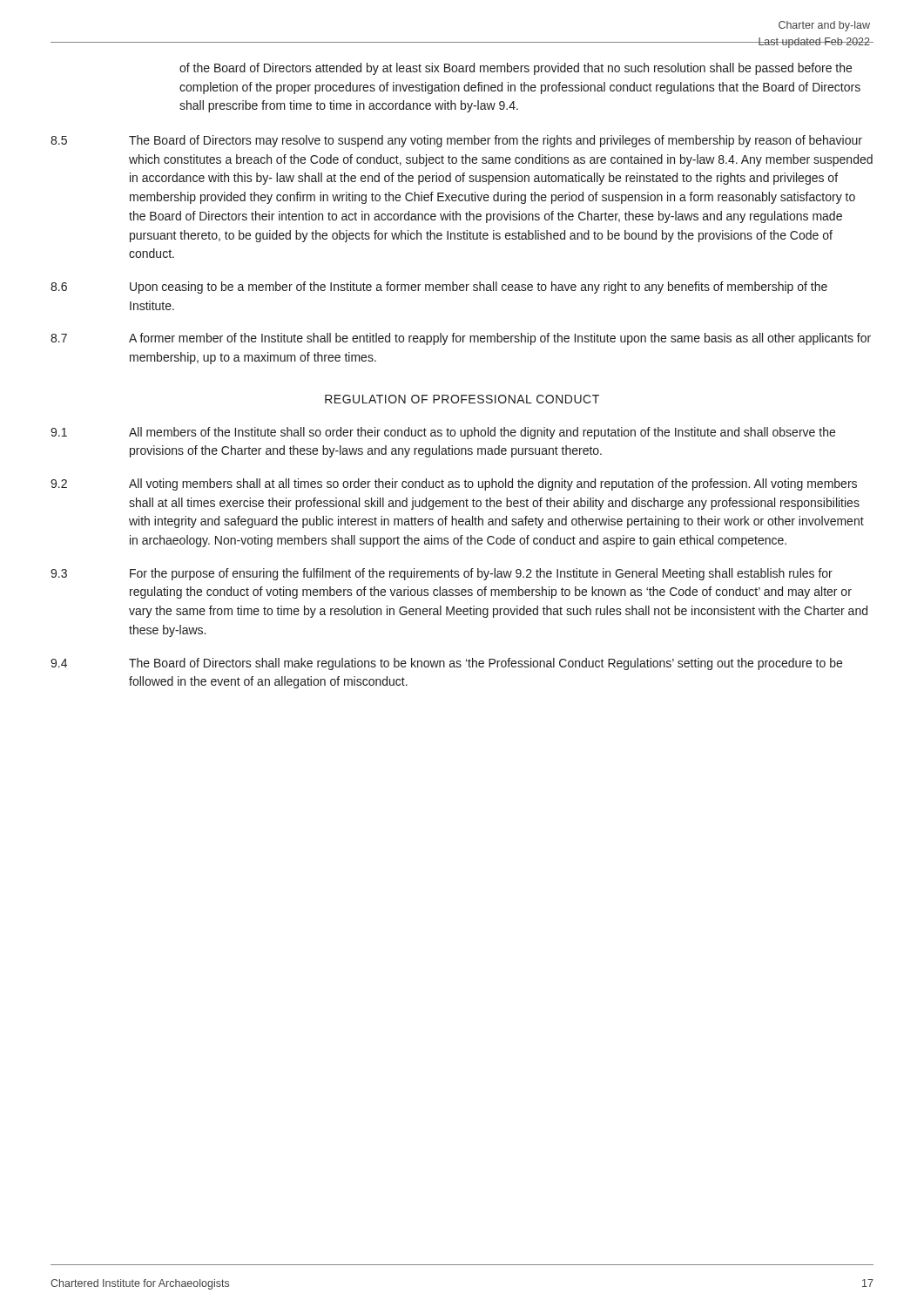Locate the list item that reads "9.1 All members of the Institute shall so"

(x=462, y=442)
